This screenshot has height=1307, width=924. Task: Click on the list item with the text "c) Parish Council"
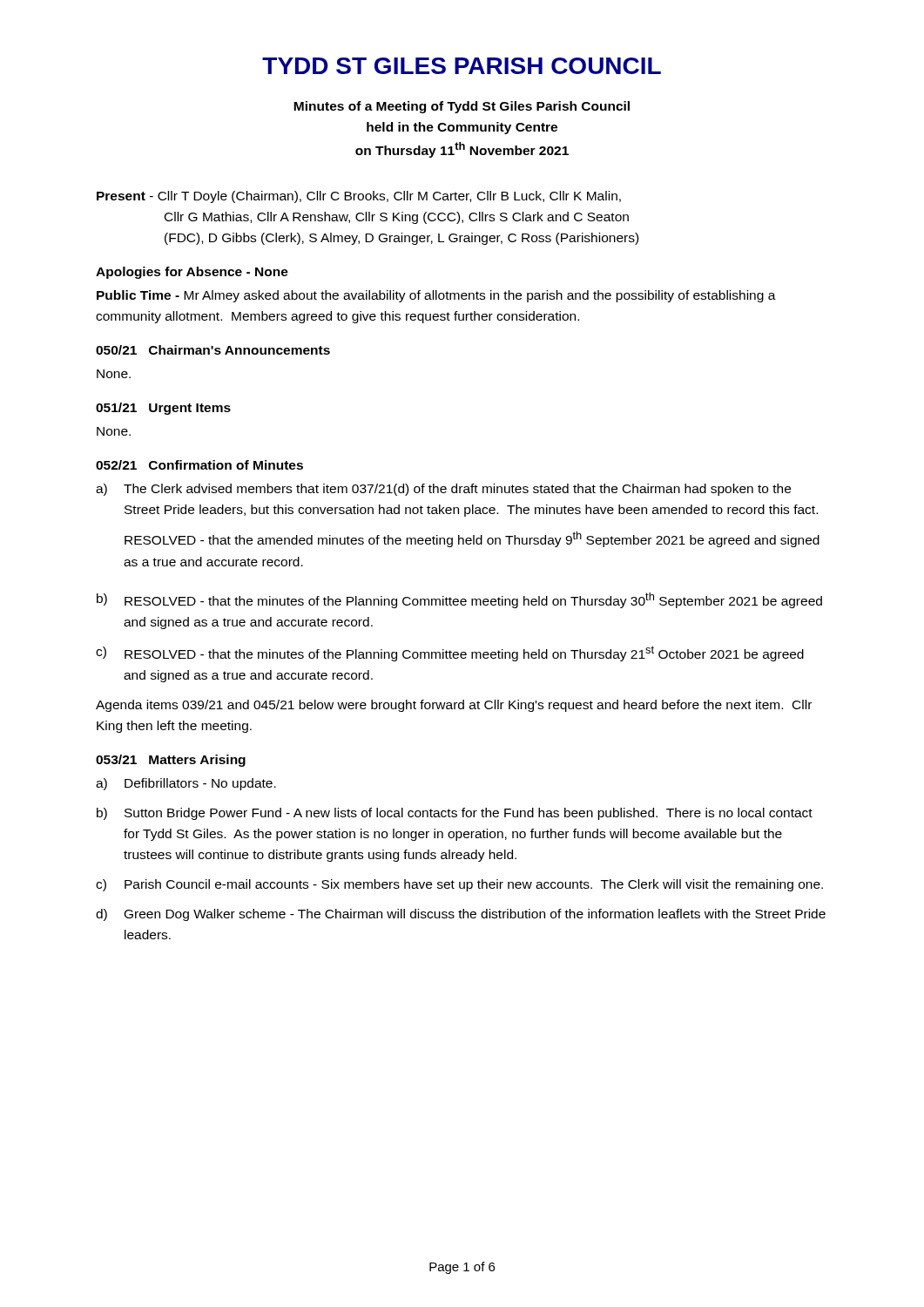[x=462, y=884]
